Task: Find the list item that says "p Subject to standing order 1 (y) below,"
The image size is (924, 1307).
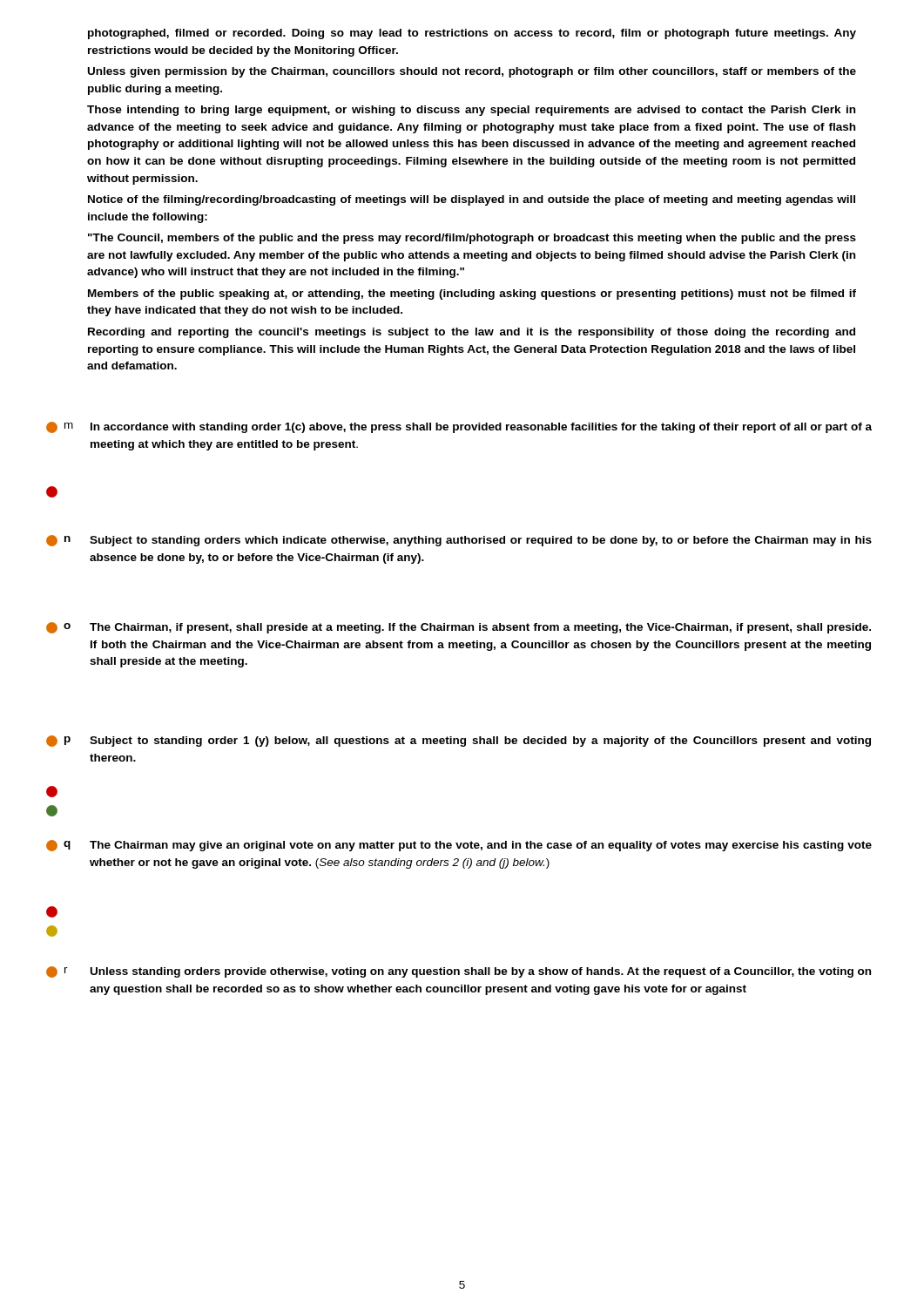Action: (455, 749)
